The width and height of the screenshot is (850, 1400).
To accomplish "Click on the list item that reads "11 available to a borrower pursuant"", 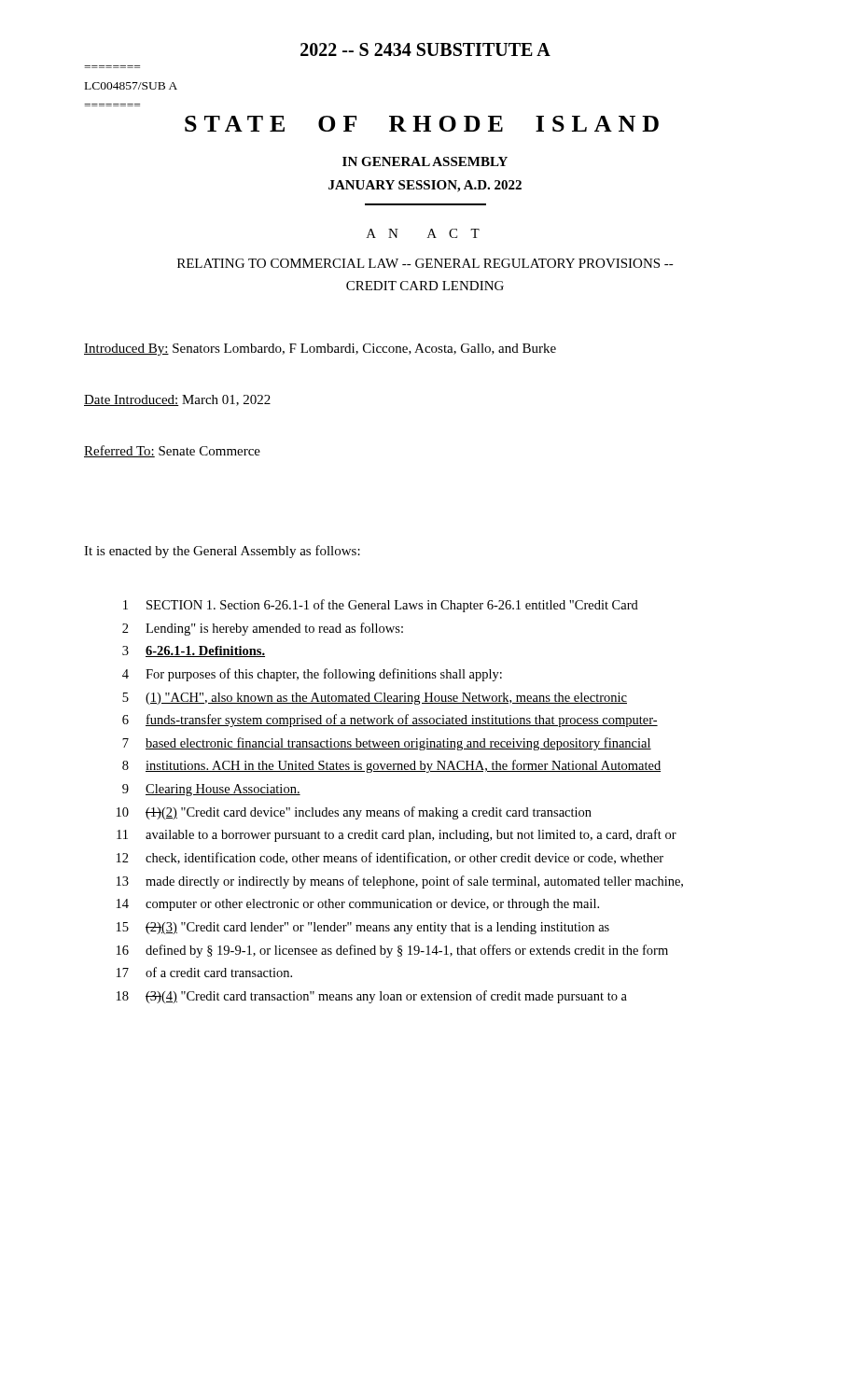I will point(425,835).
